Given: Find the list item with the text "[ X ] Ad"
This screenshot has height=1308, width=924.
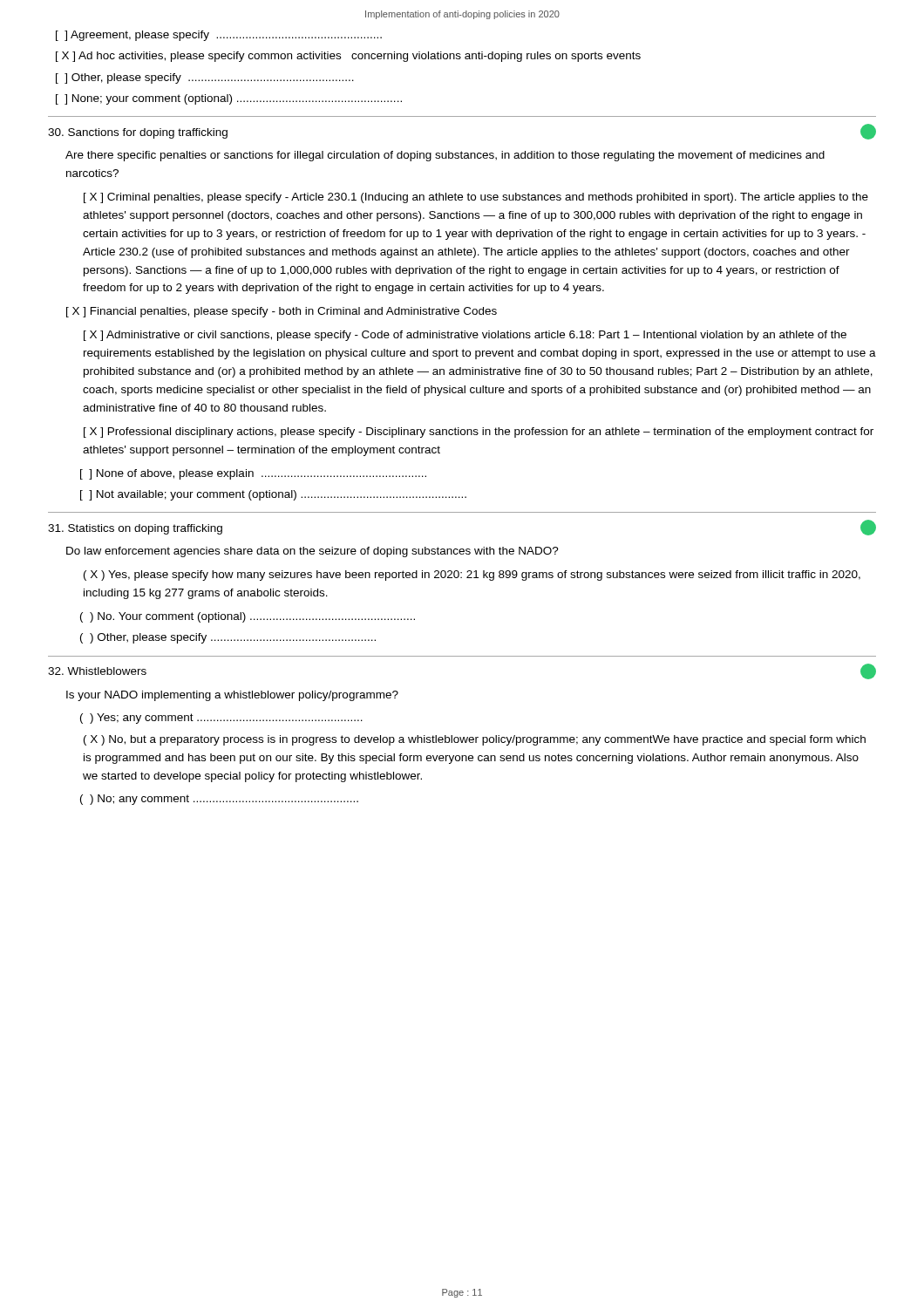Looking at the screenshot, I should (x=348, y=56).
